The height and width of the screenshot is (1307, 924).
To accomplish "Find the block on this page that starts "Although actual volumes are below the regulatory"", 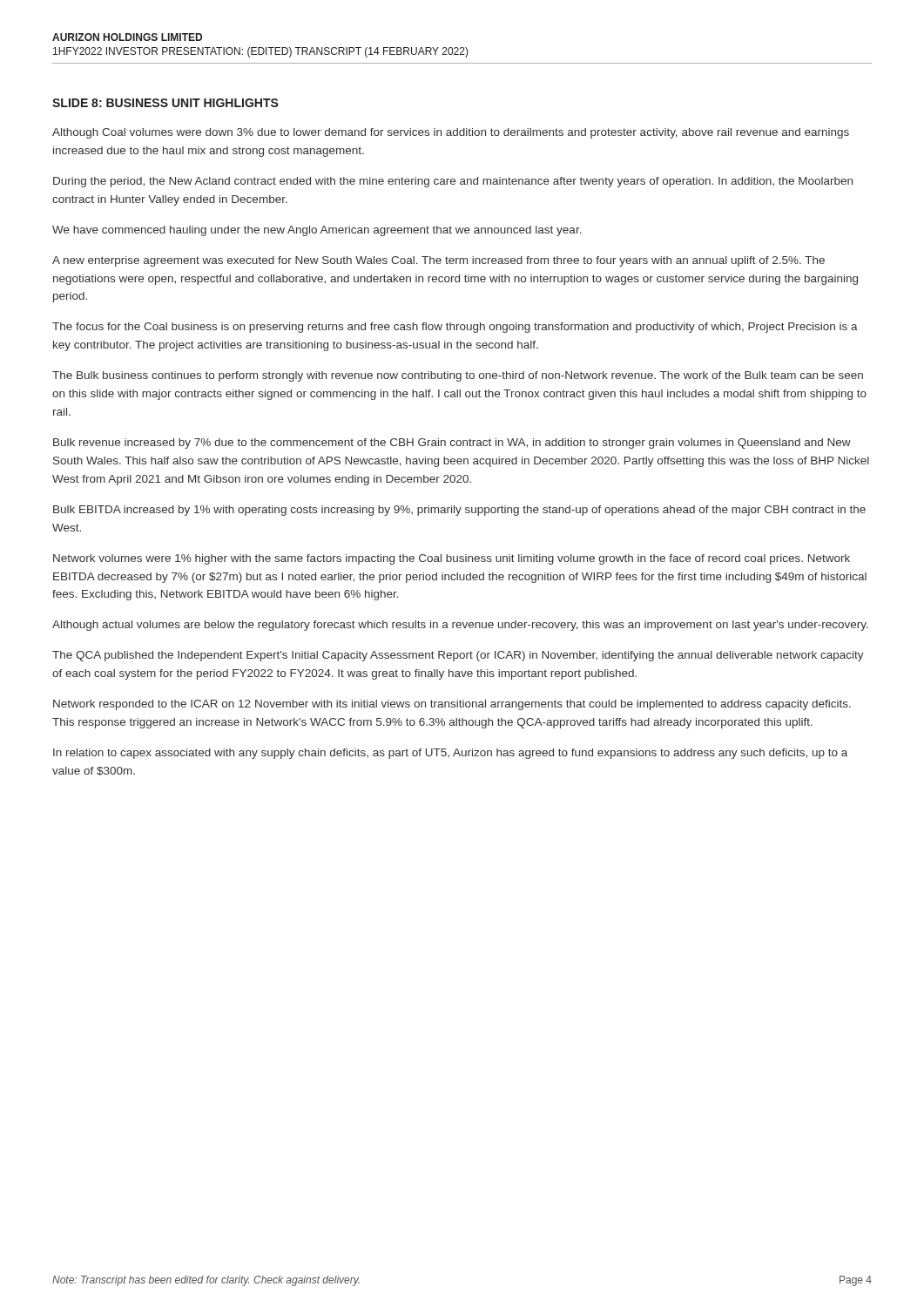I will [x=461, y=625].
